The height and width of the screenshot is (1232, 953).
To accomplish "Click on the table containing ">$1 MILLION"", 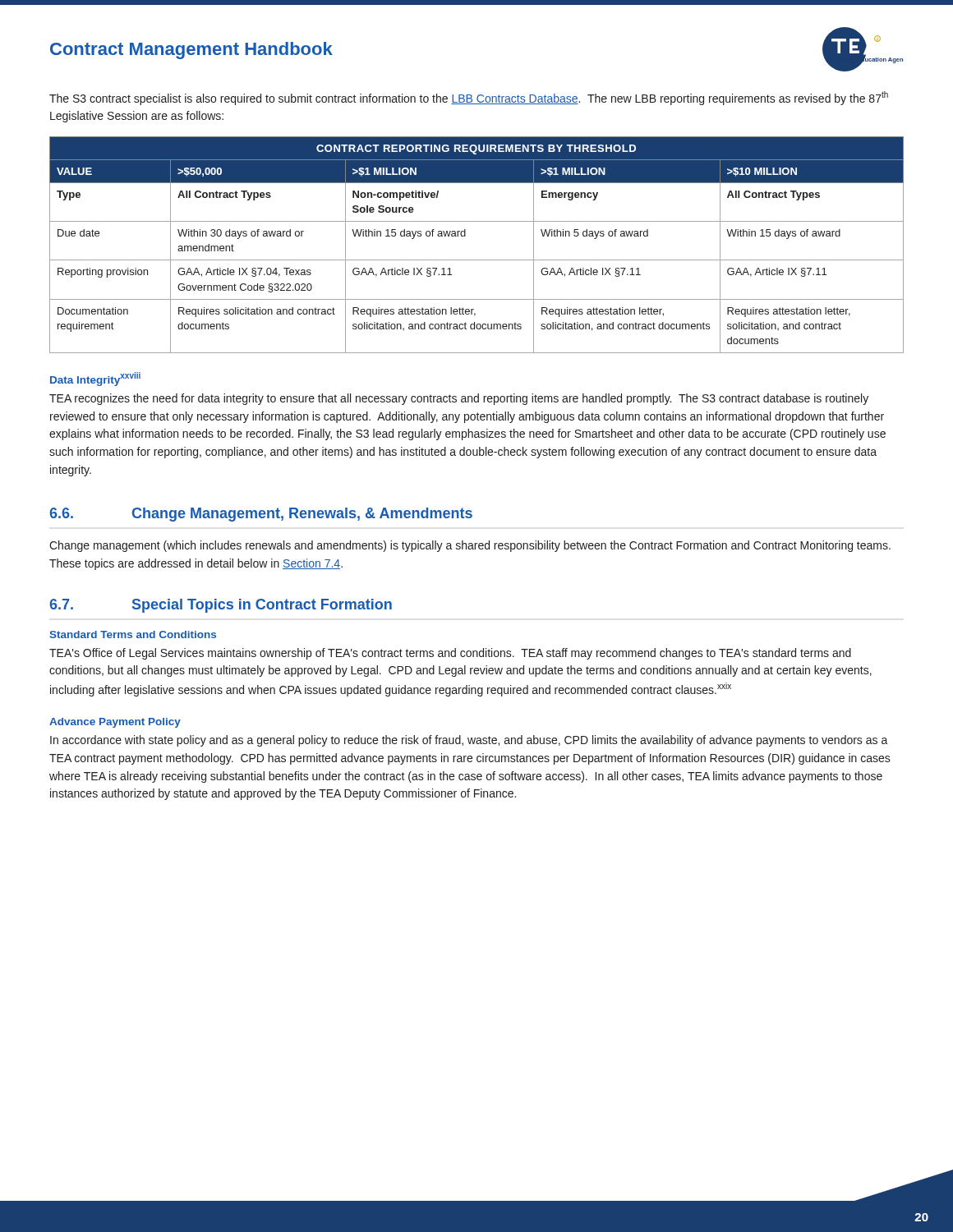I will tap(476, 245).
